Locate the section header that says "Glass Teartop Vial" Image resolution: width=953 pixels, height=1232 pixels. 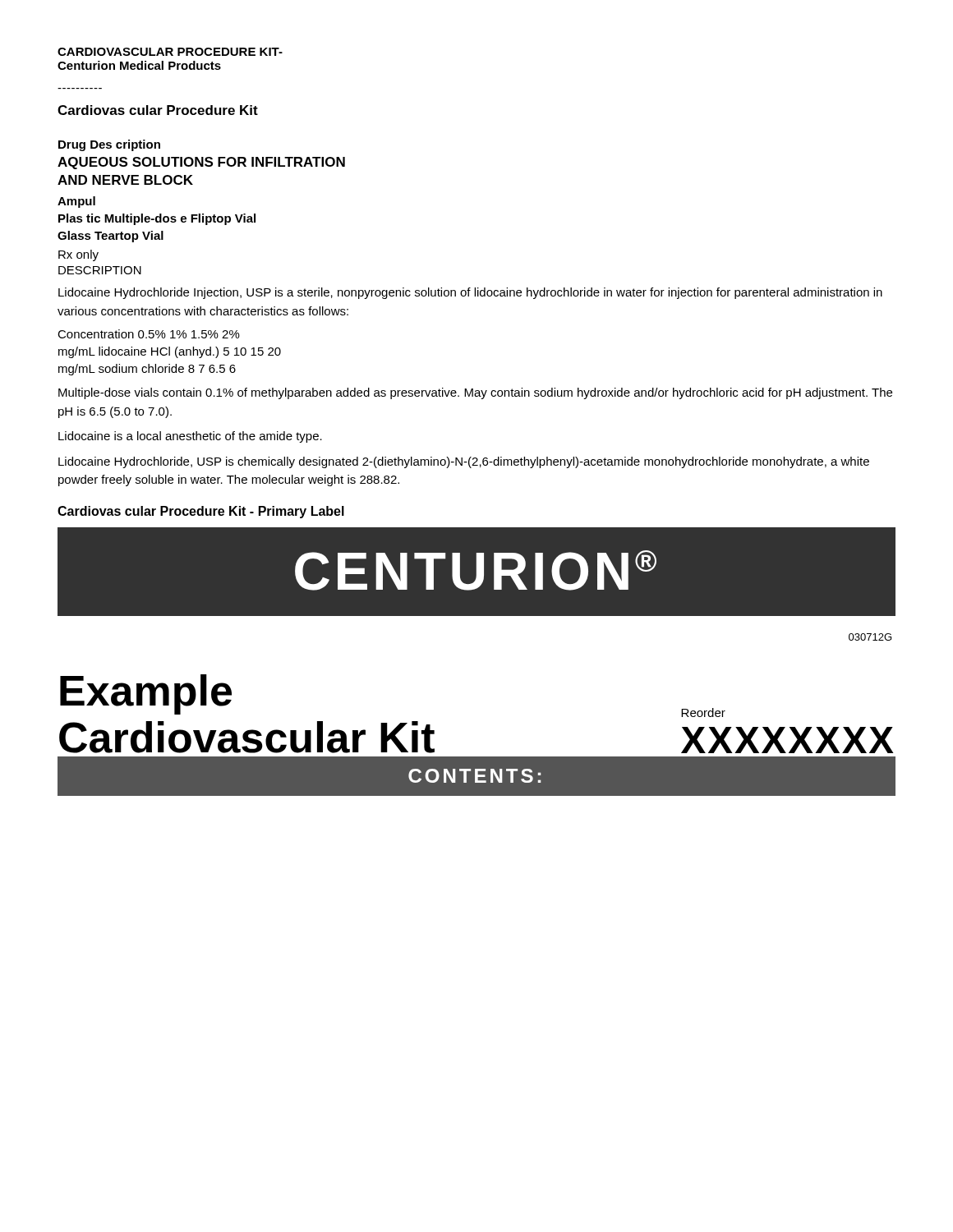click(111, 235)
